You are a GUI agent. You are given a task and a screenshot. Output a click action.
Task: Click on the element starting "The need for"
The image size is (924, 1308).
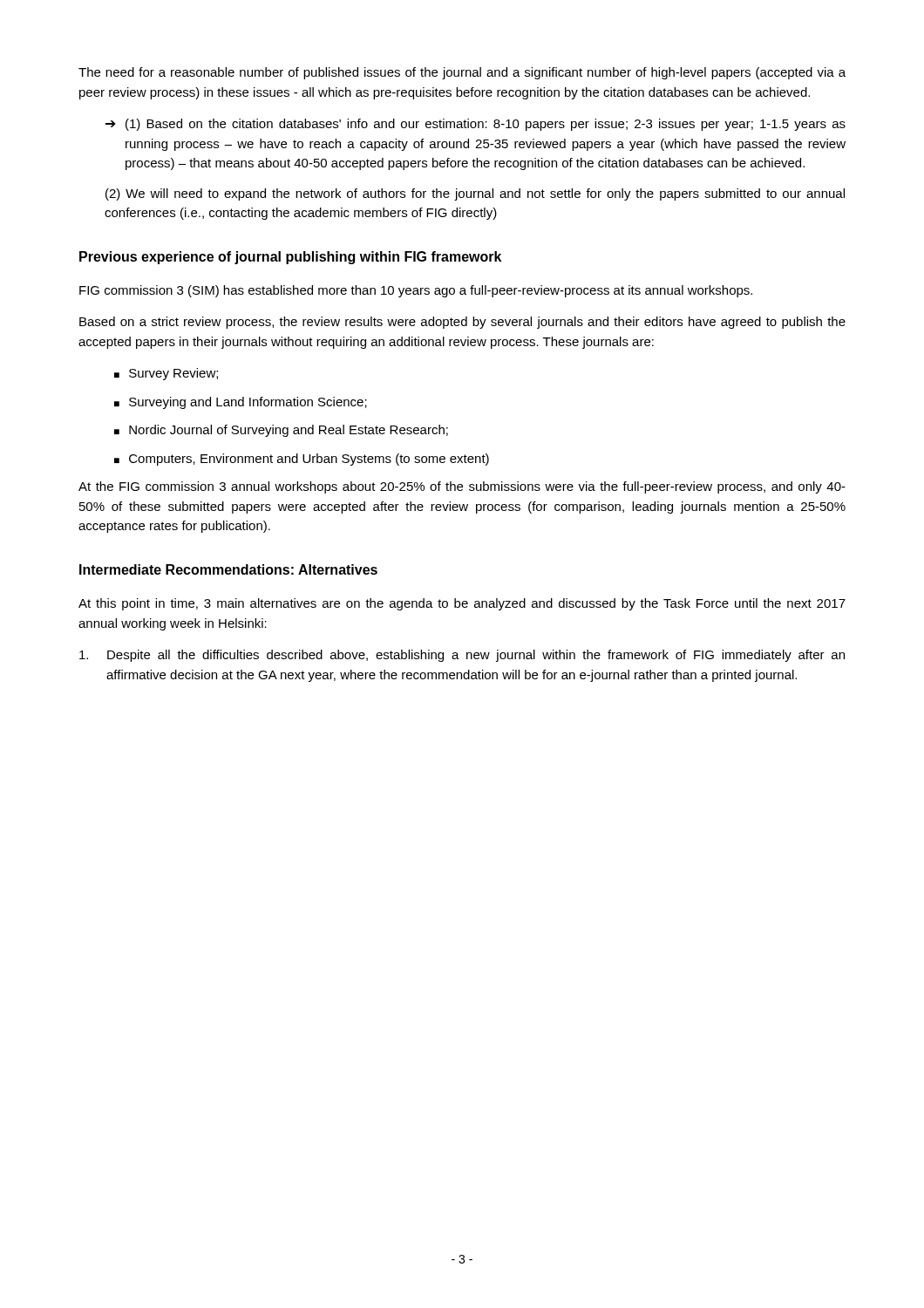click(x=462, y=82)
